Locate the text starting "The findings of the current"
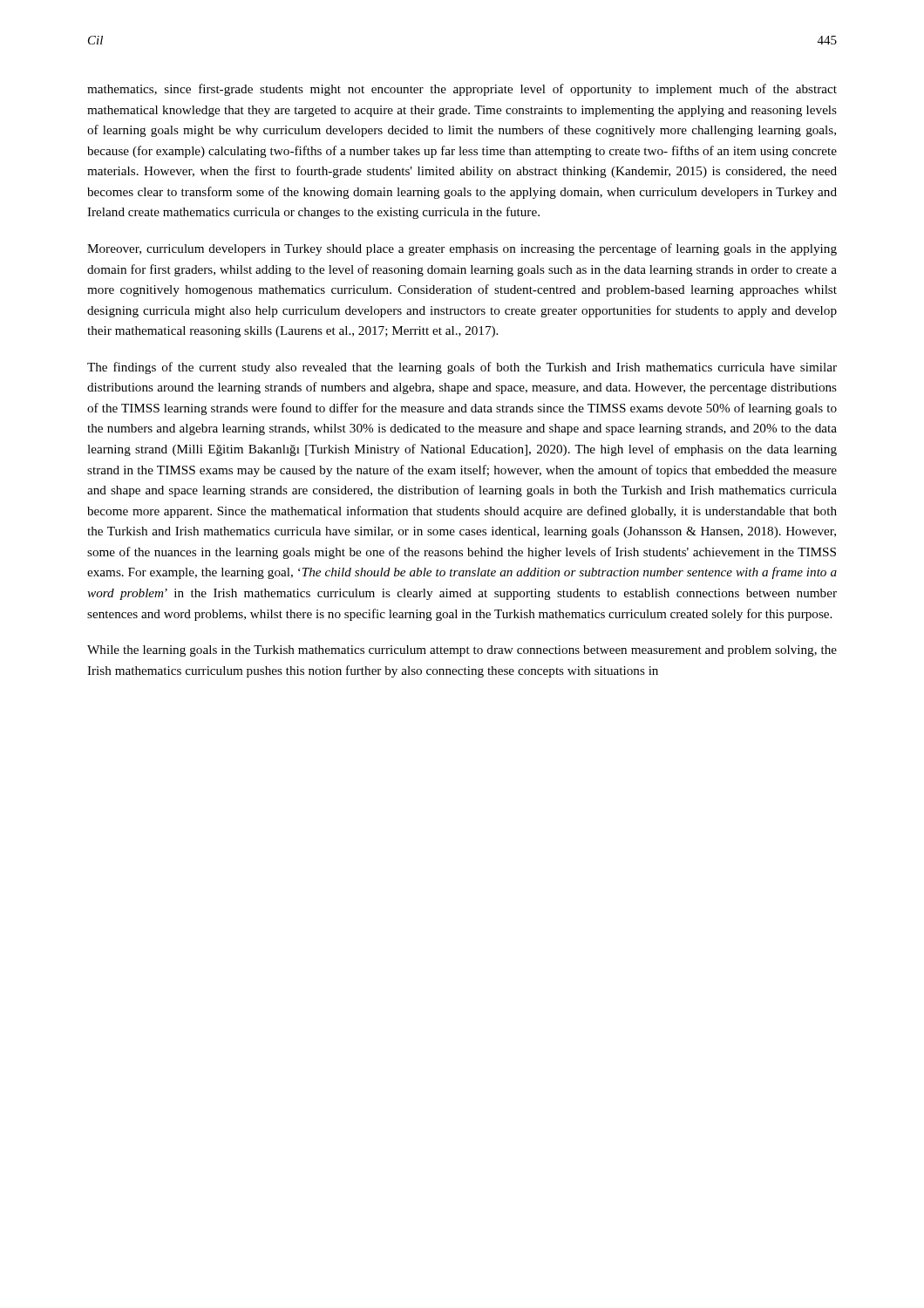This screenshot has width=924, height=1308. click(462, 490)
